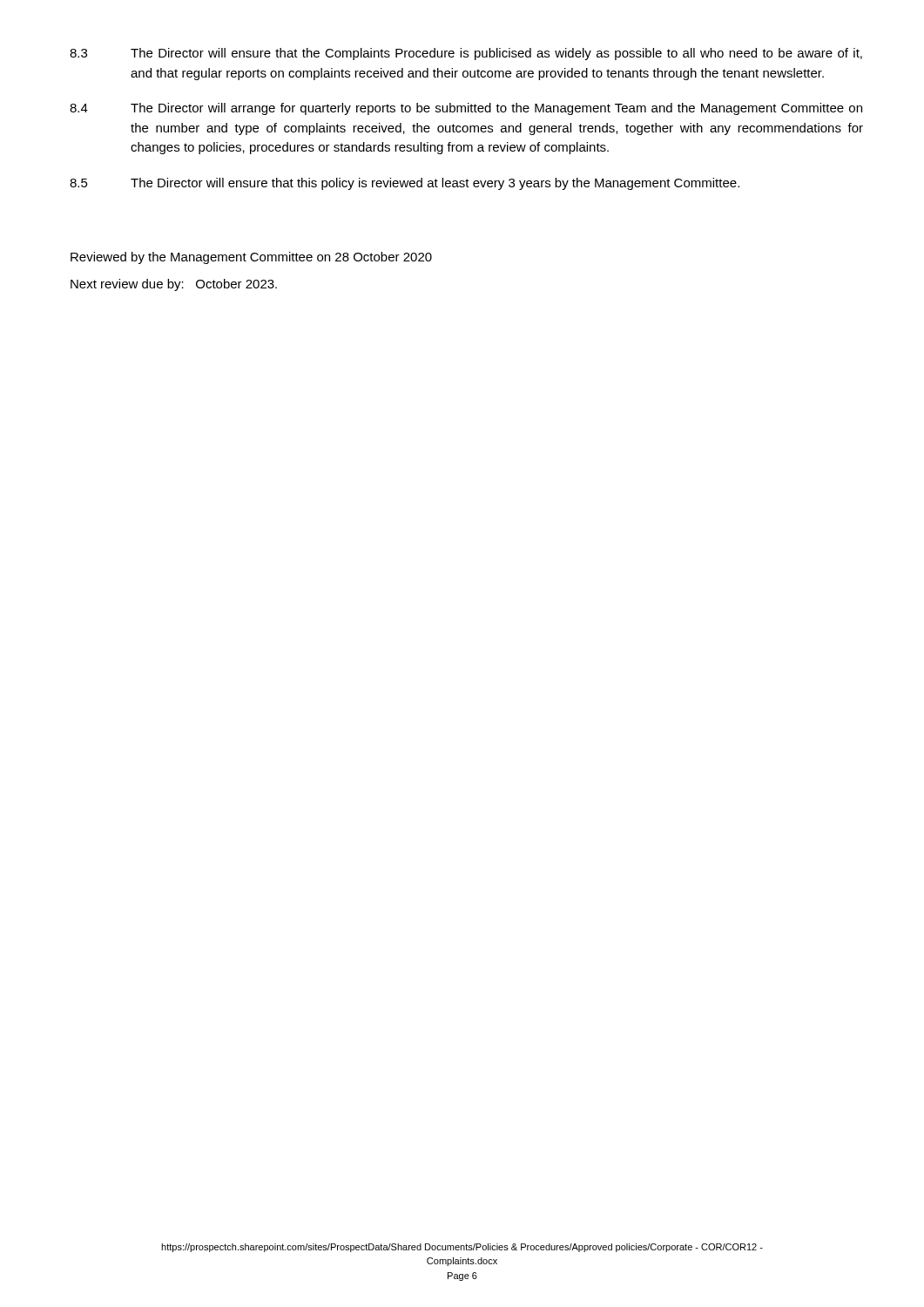Select the list item containing "8.5 The Director will"
This screenshot has height=1307, width=924.
pos(466,183)
